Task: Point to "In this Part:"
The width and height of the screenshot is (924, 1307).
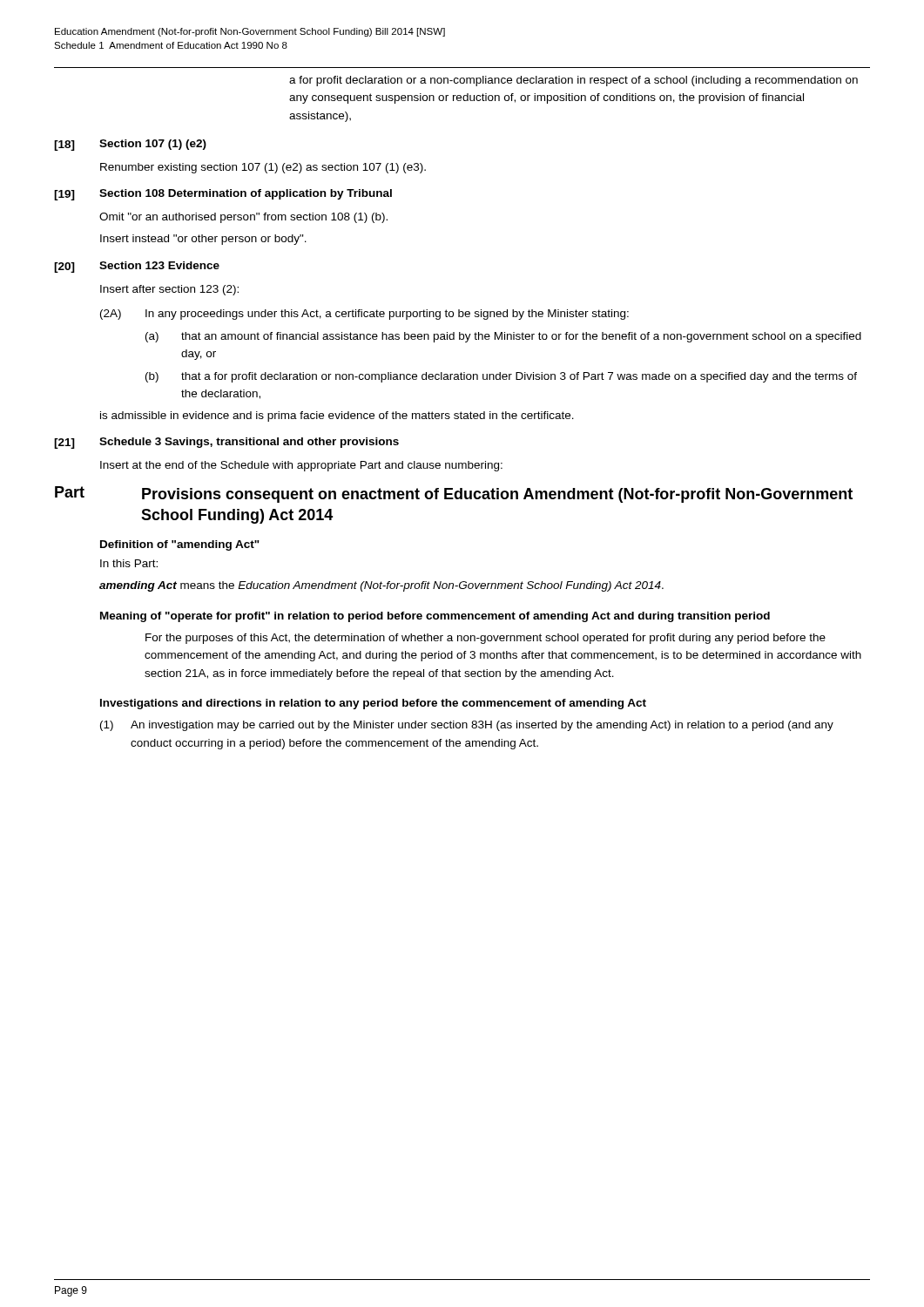Action: (x=129, y=563)
